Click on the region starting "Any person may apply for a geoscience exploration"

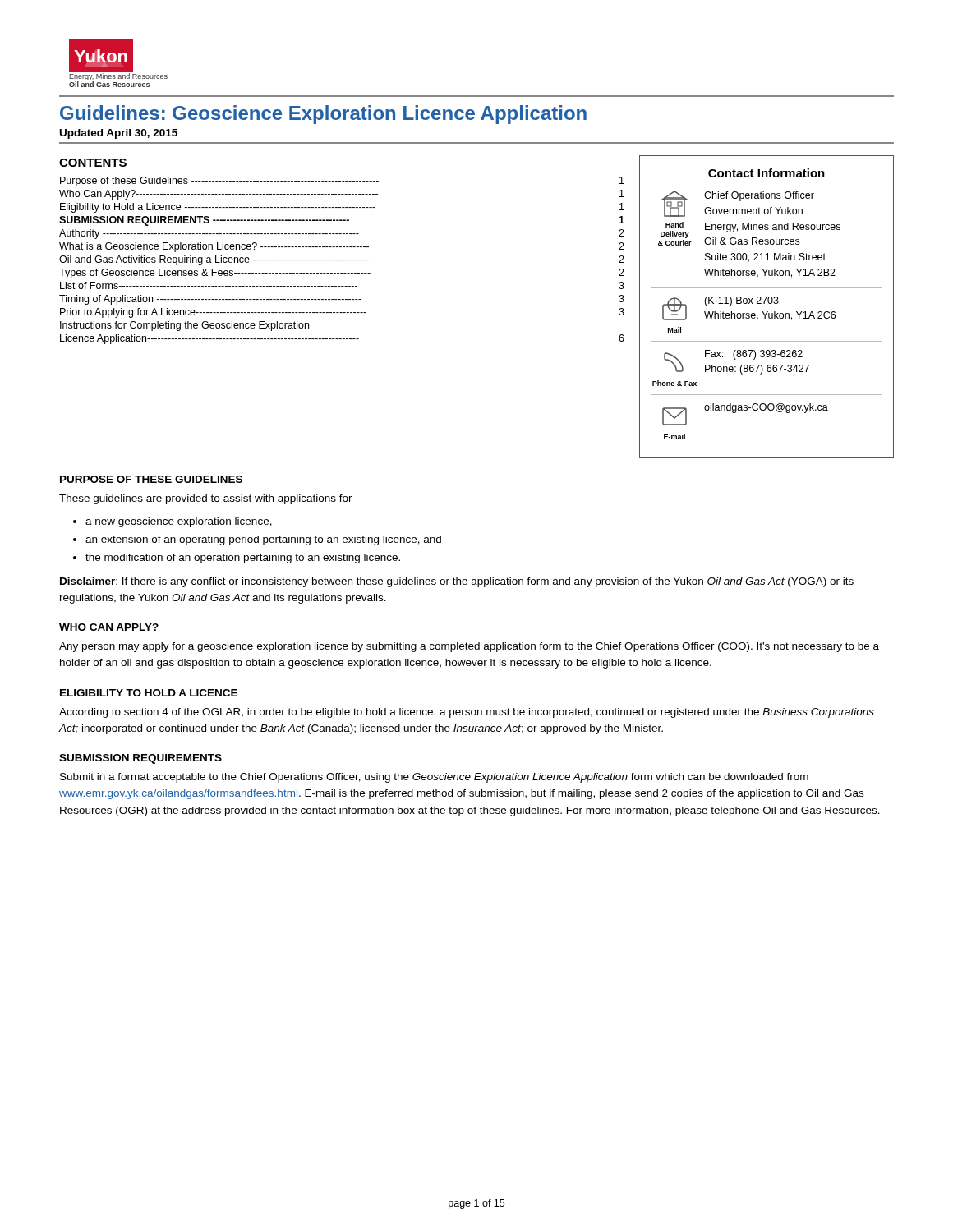tap(476, 655)
